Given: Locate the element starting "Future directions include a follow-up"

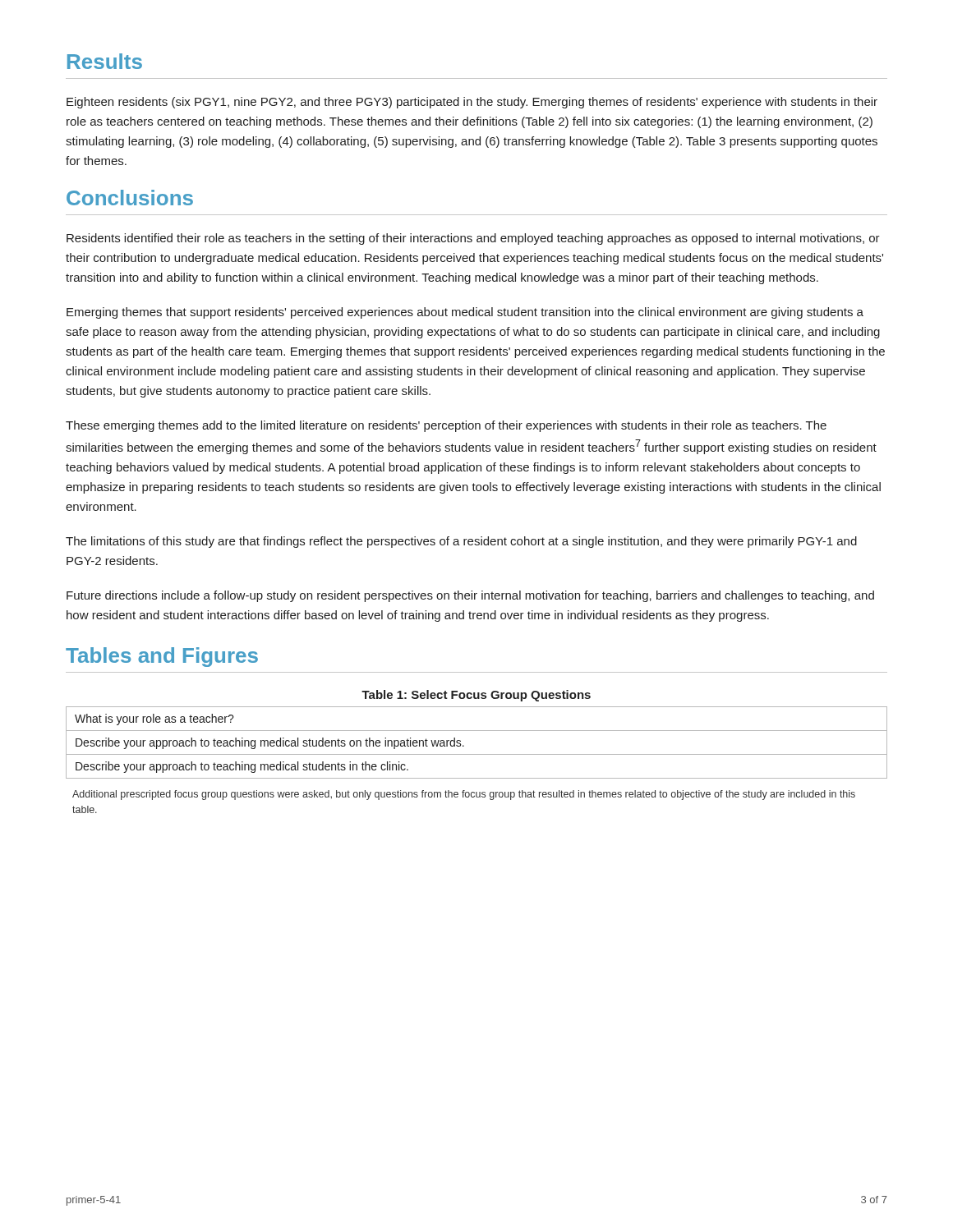Looking at the screenshot, I should coord(470,605).
